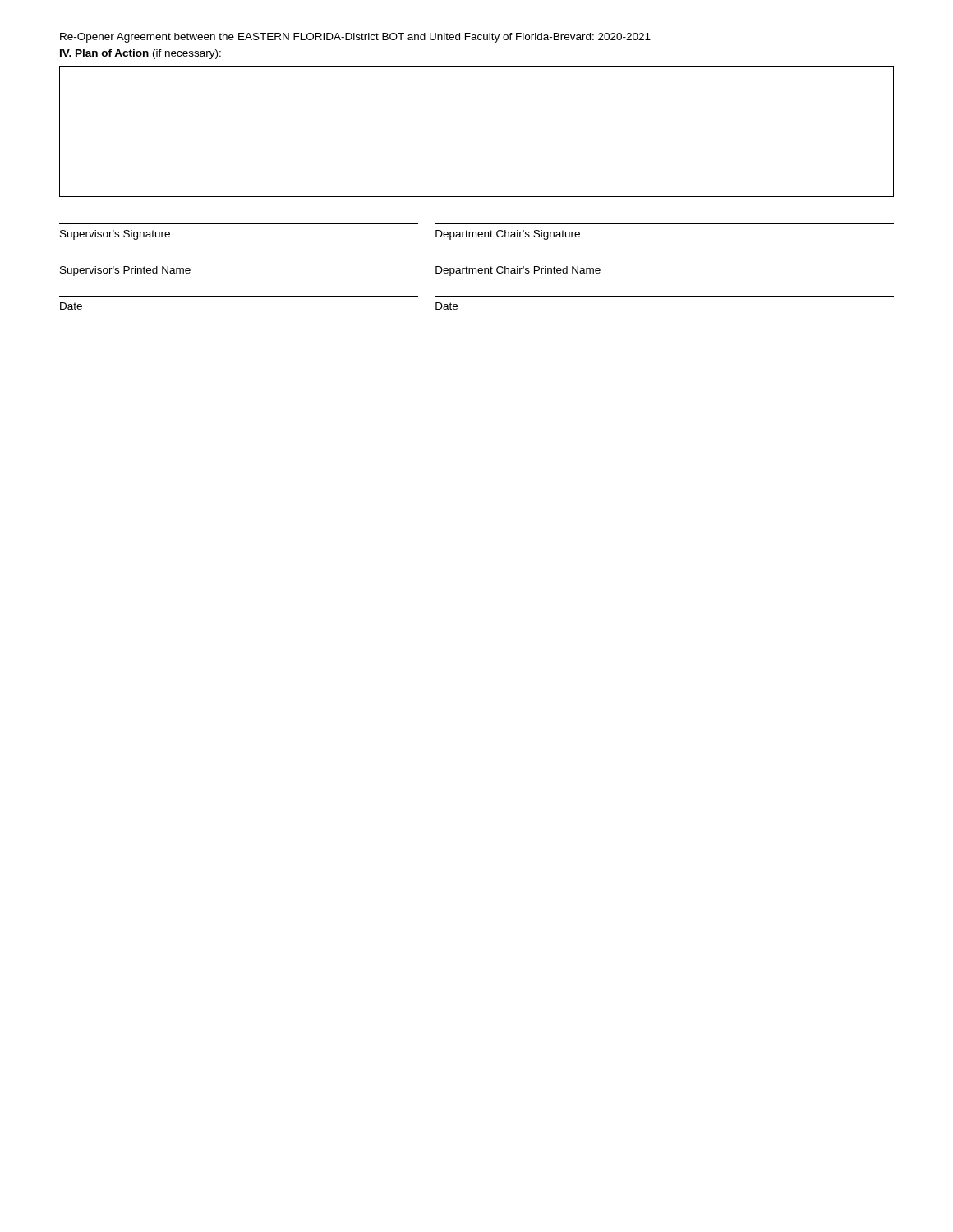This screenshot has width=953, height=1232.
Task: Find the text containing "Department Chair's Signature"
Action: [508, 234]
